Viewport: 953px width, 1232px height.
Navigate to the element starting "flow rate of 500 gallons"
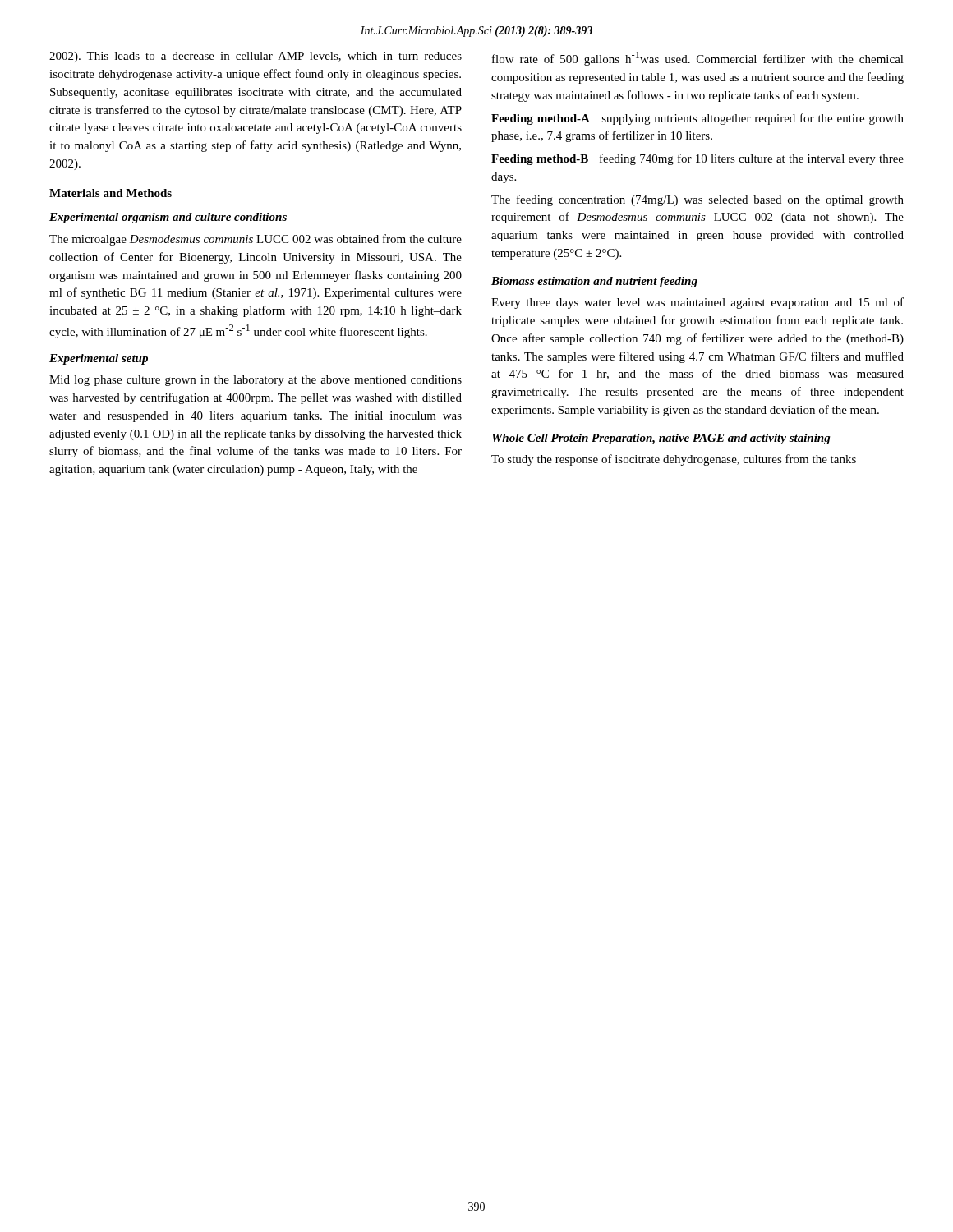coord(698,76)
